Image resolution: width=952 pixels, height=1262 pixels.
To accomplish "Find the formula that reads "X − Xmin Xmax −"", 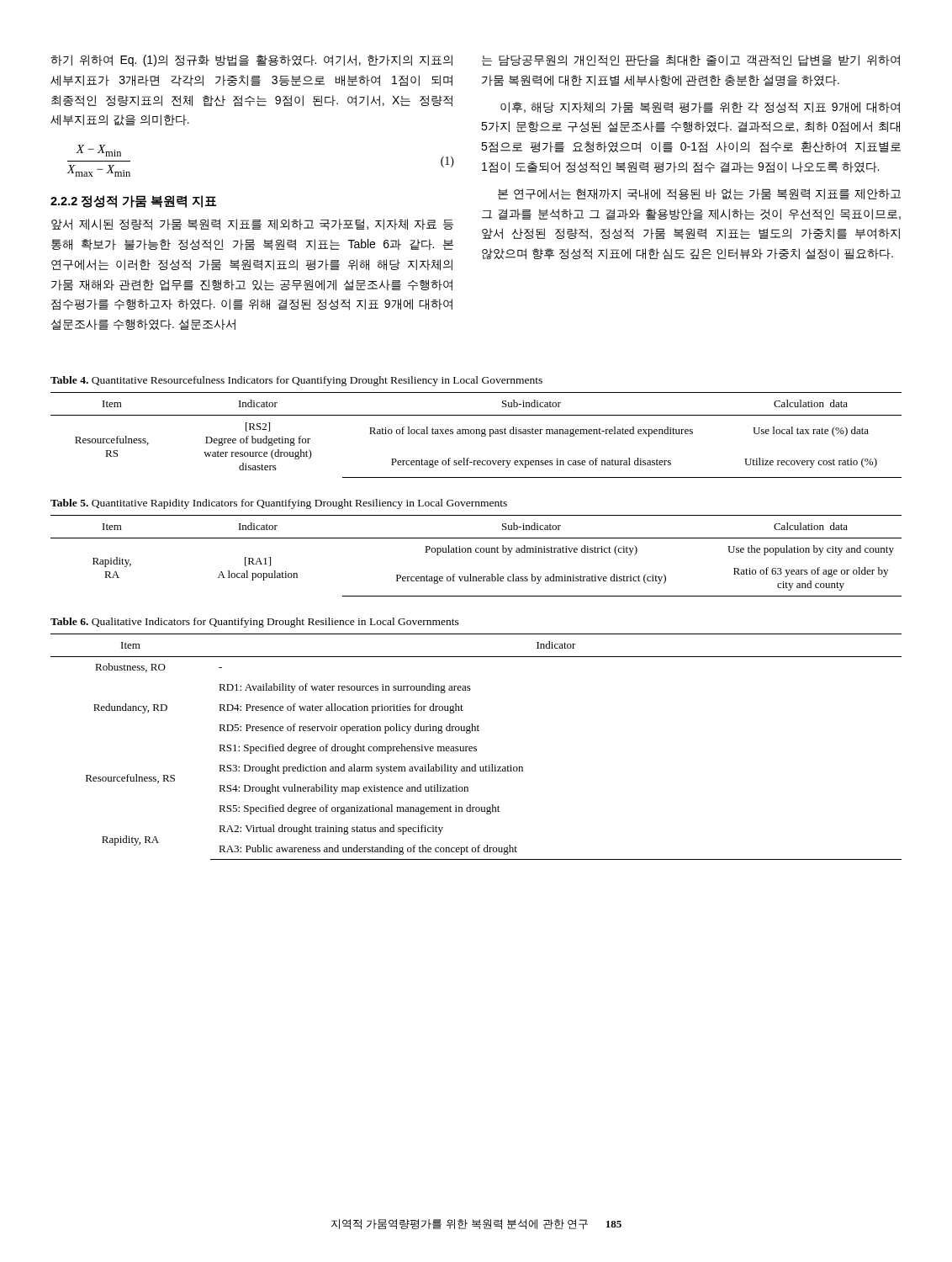I will (99, 161).
